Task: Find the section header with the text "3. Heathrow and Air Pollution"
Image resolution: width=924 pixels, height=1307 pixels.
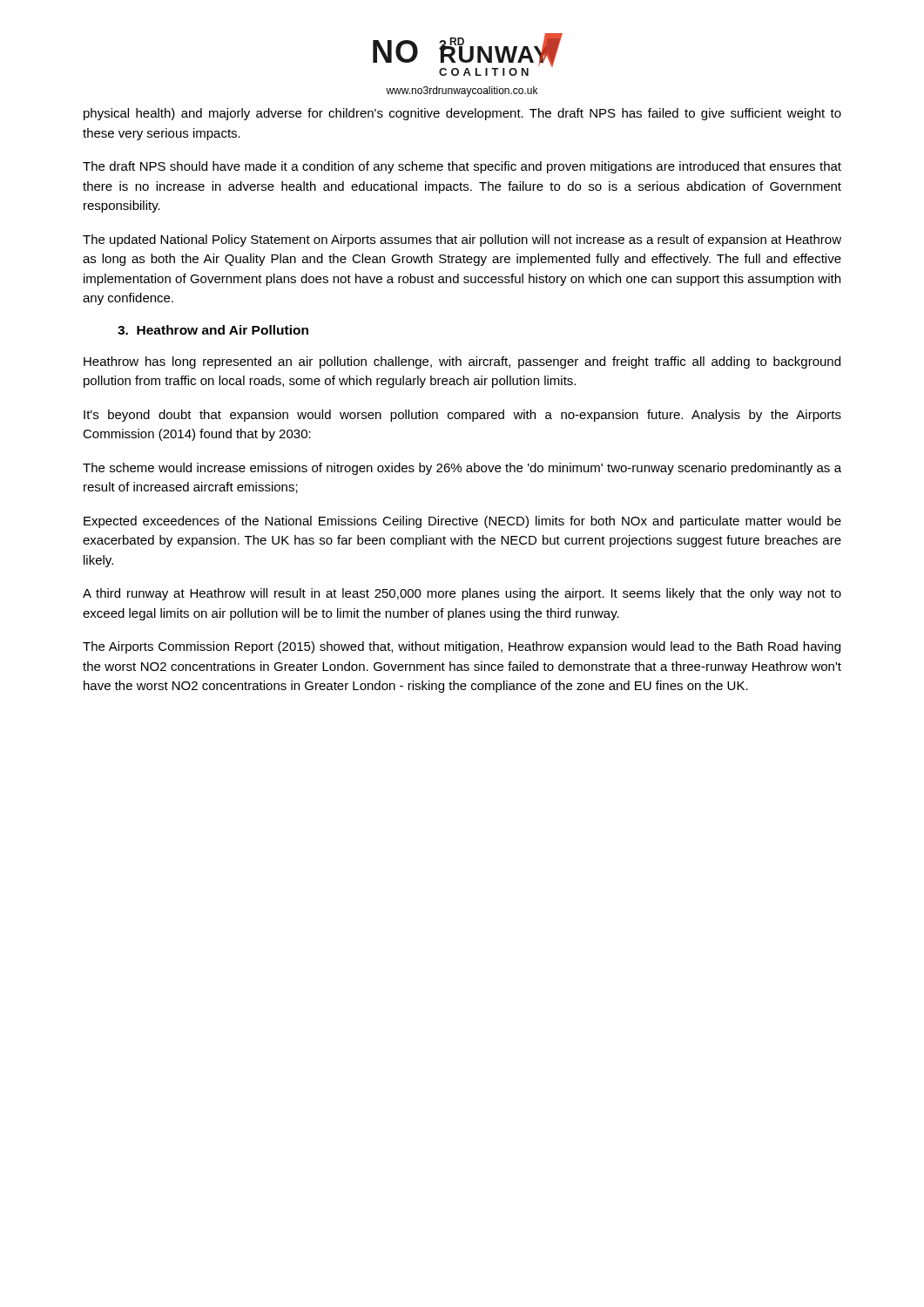Action: tap(213, 329)
